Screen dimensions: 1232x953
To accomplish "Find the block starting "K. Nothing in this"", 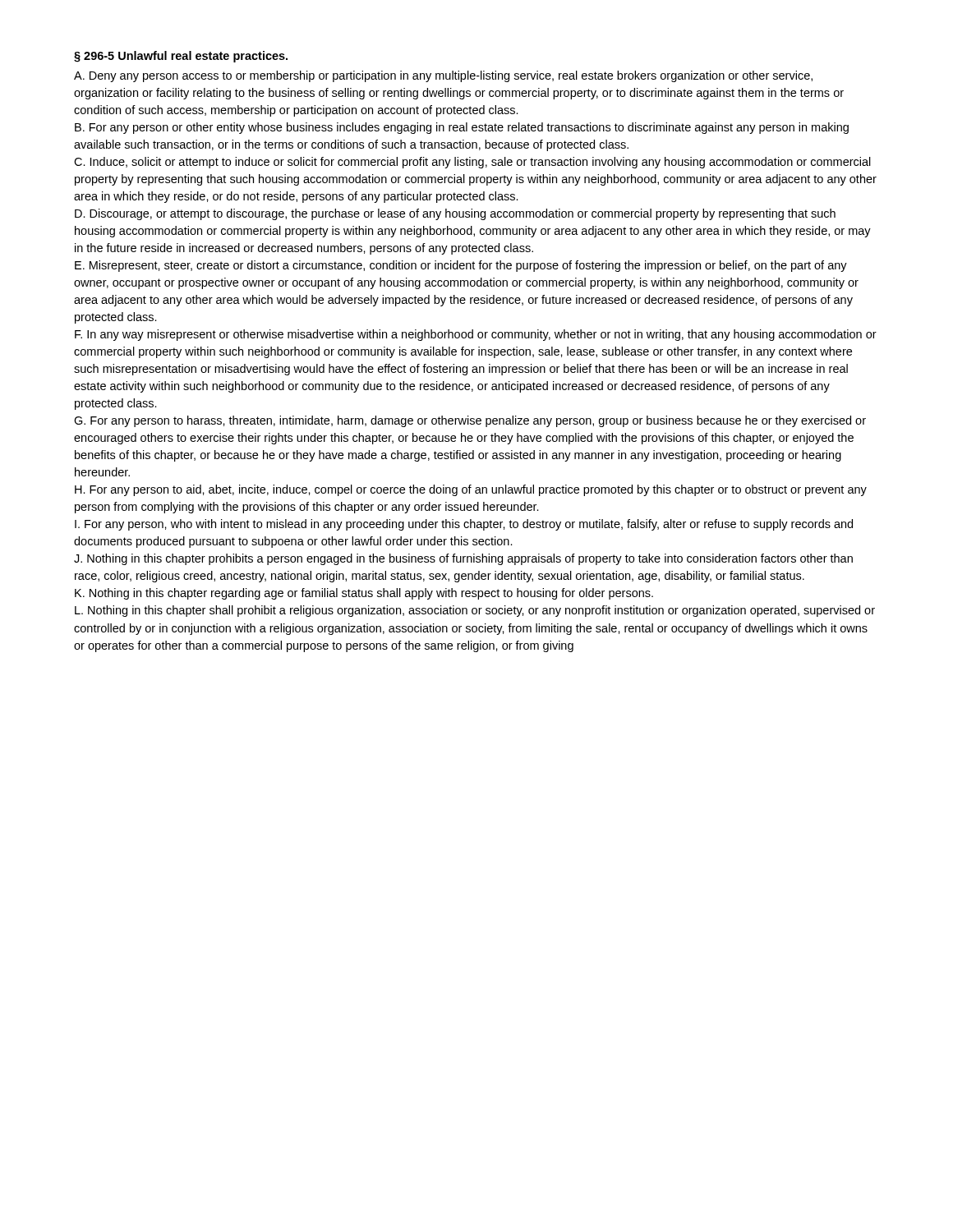I will point(364,593).
